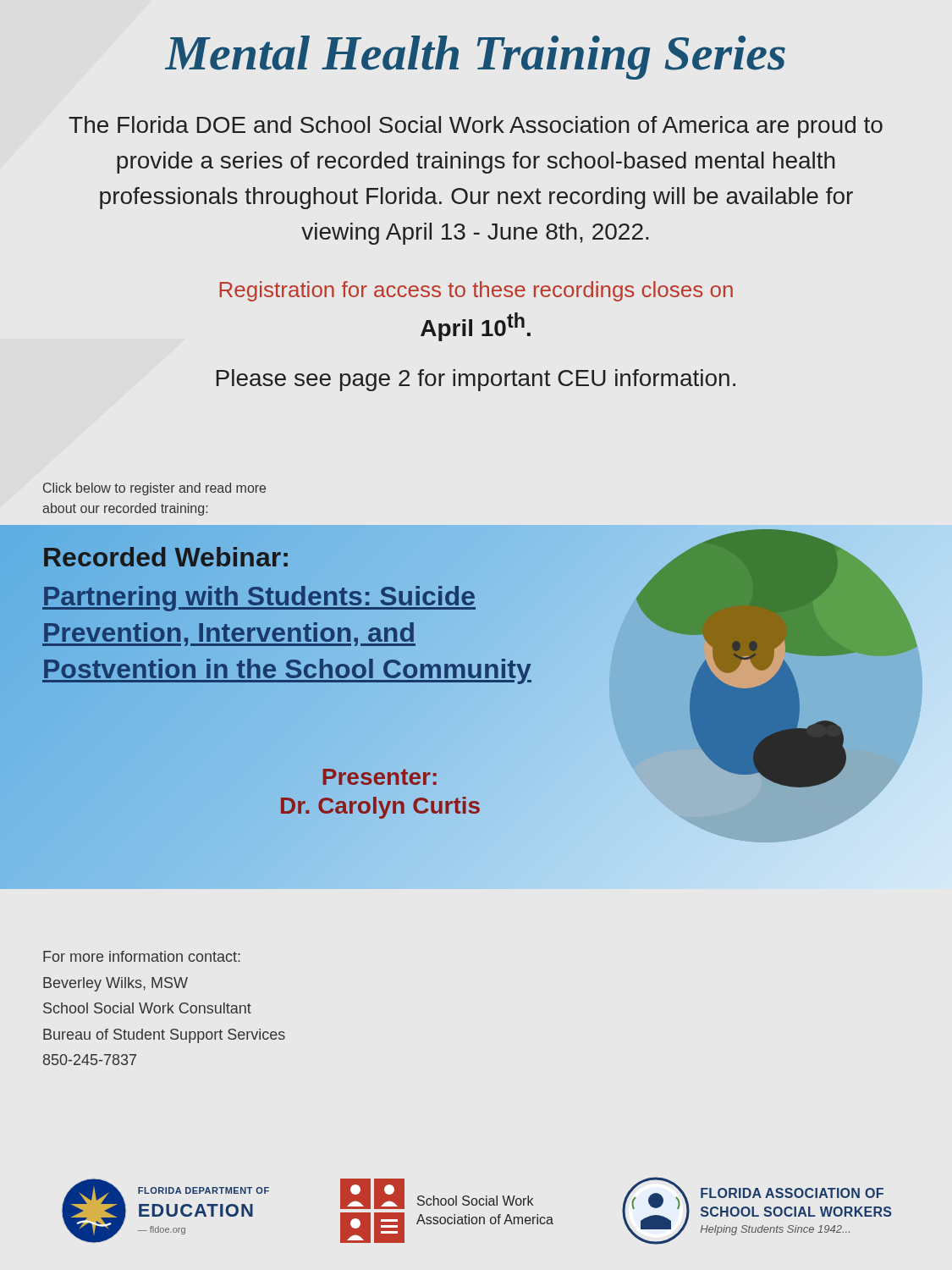The image size is (952, 1270).
Task: Find the title
Action: (x=476, y=54)
